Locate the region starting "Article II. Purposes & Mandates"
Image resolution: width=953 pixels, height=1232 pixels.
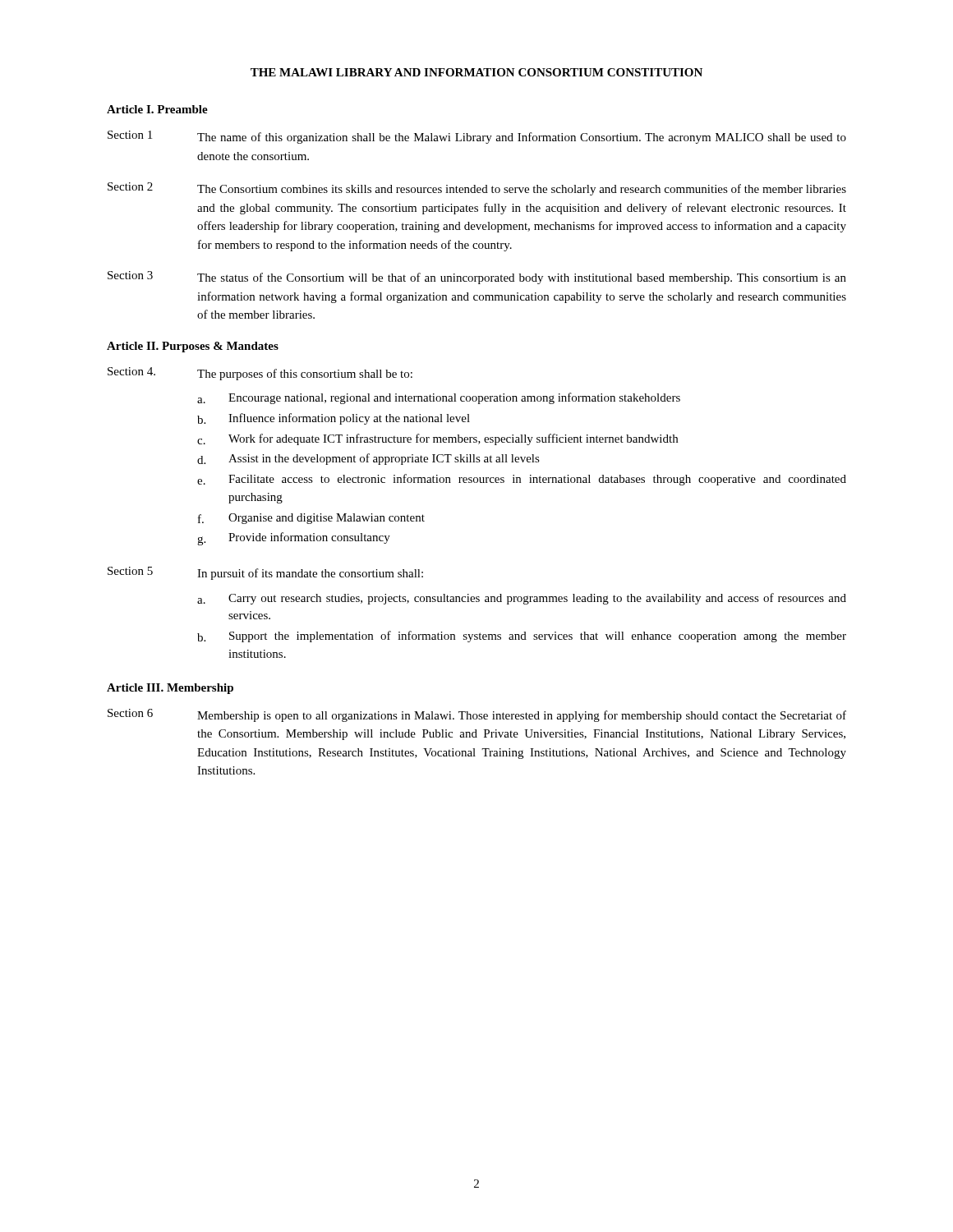pos(193,345)
